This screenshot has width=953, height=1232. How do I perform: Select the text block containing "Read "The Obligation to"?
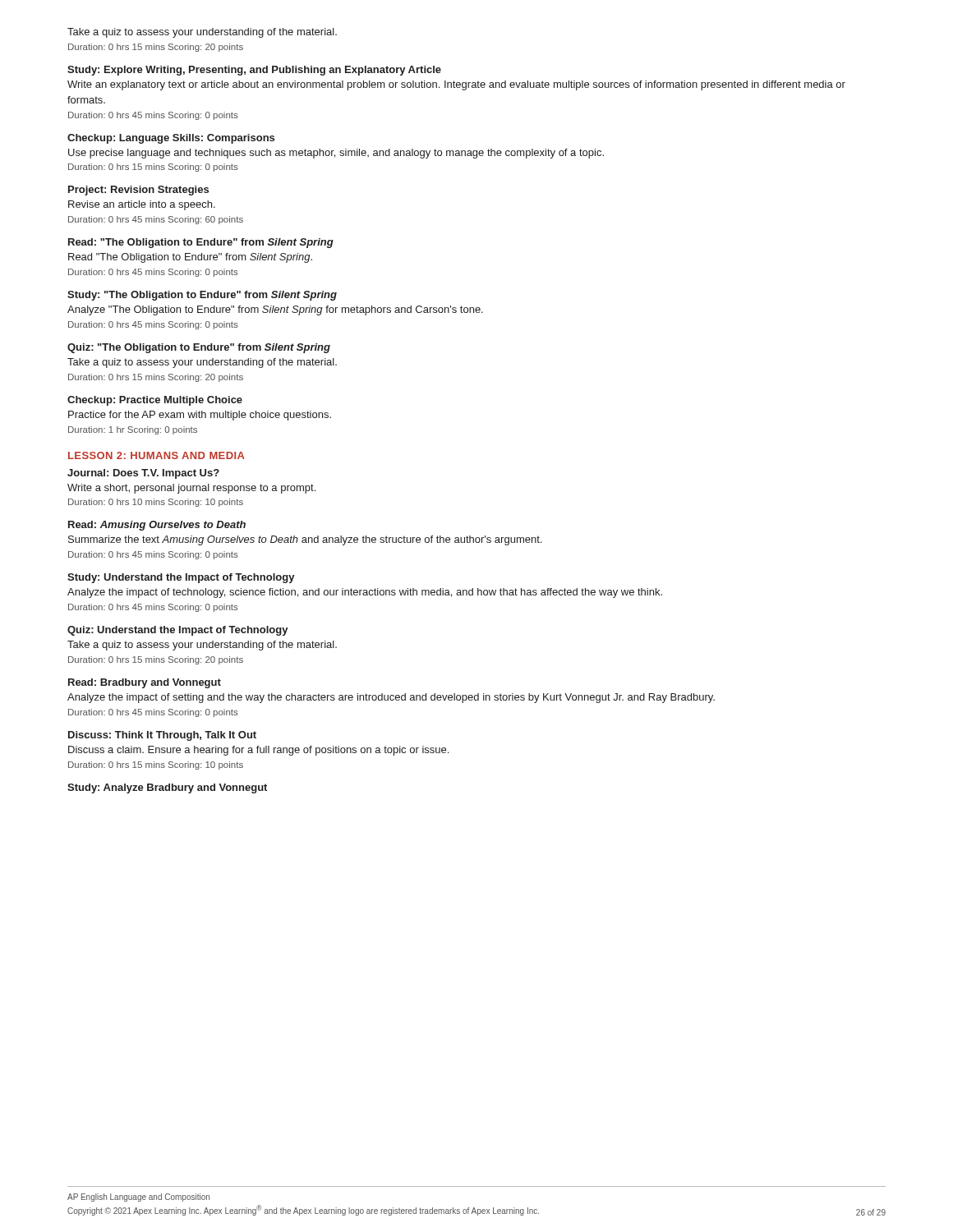point(190,258)
